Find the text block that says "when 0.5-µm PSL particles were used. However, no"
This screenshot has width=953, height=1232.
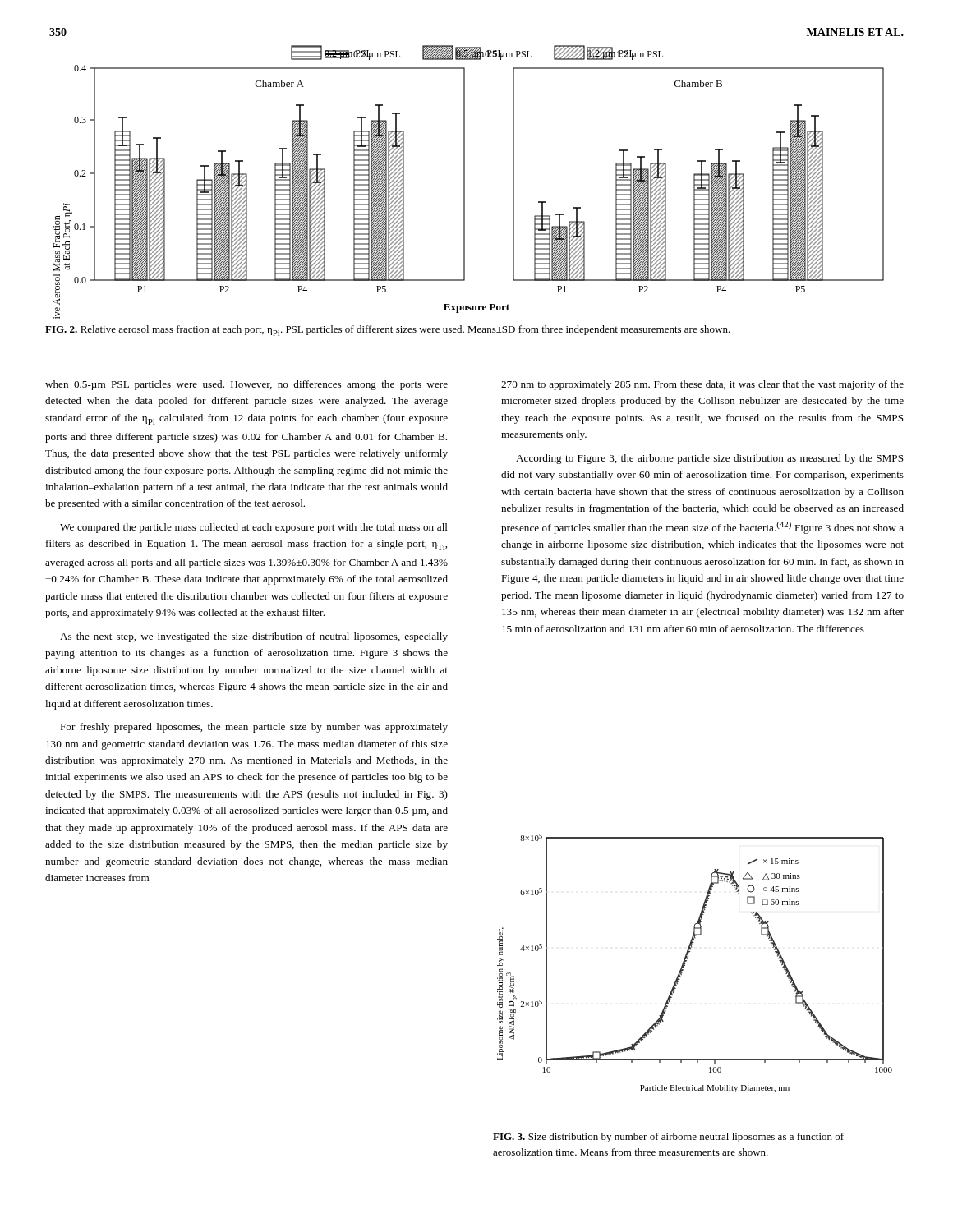[x=246, y=631]
